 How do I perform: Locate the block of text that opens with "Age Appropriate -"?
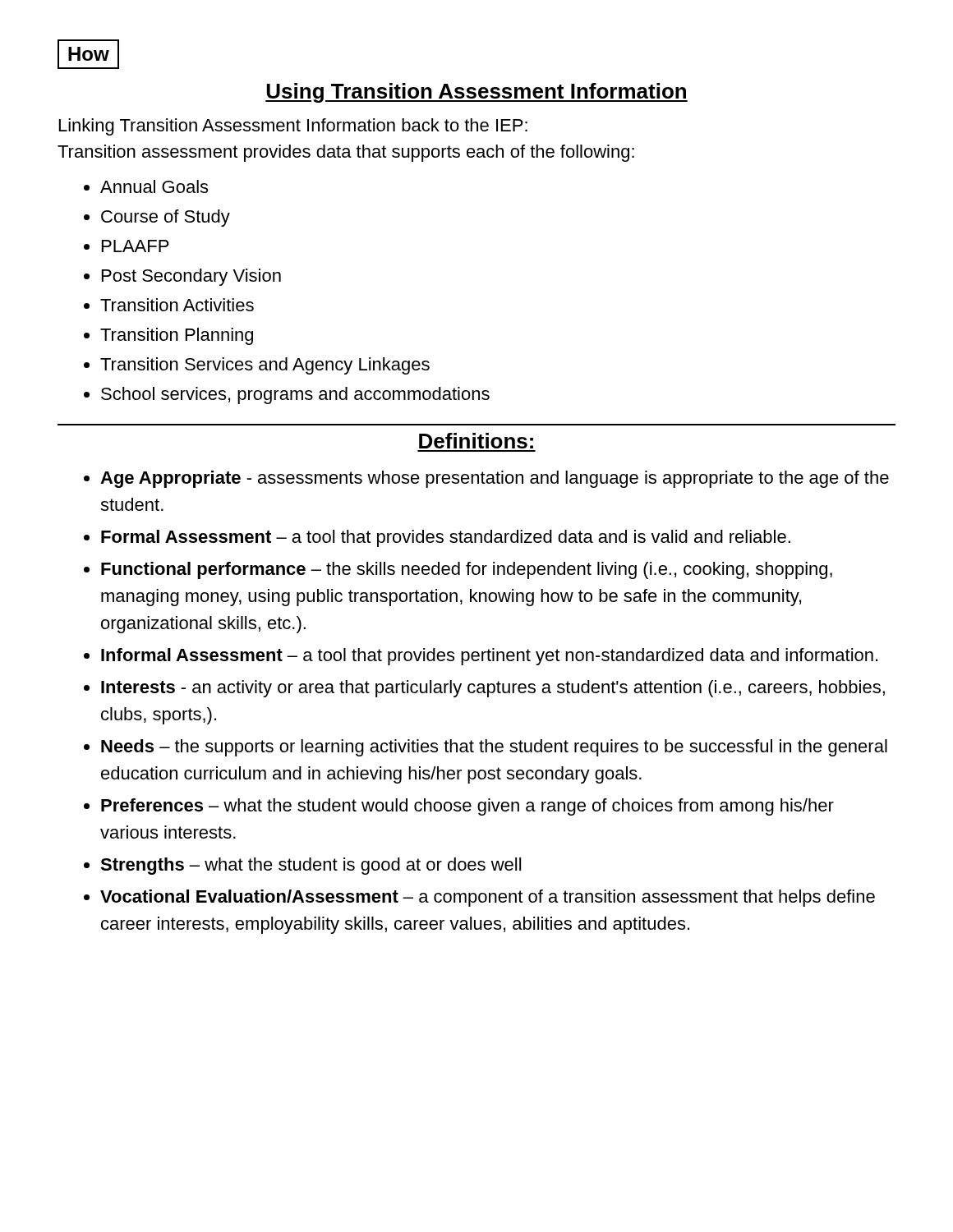point(476,491)
